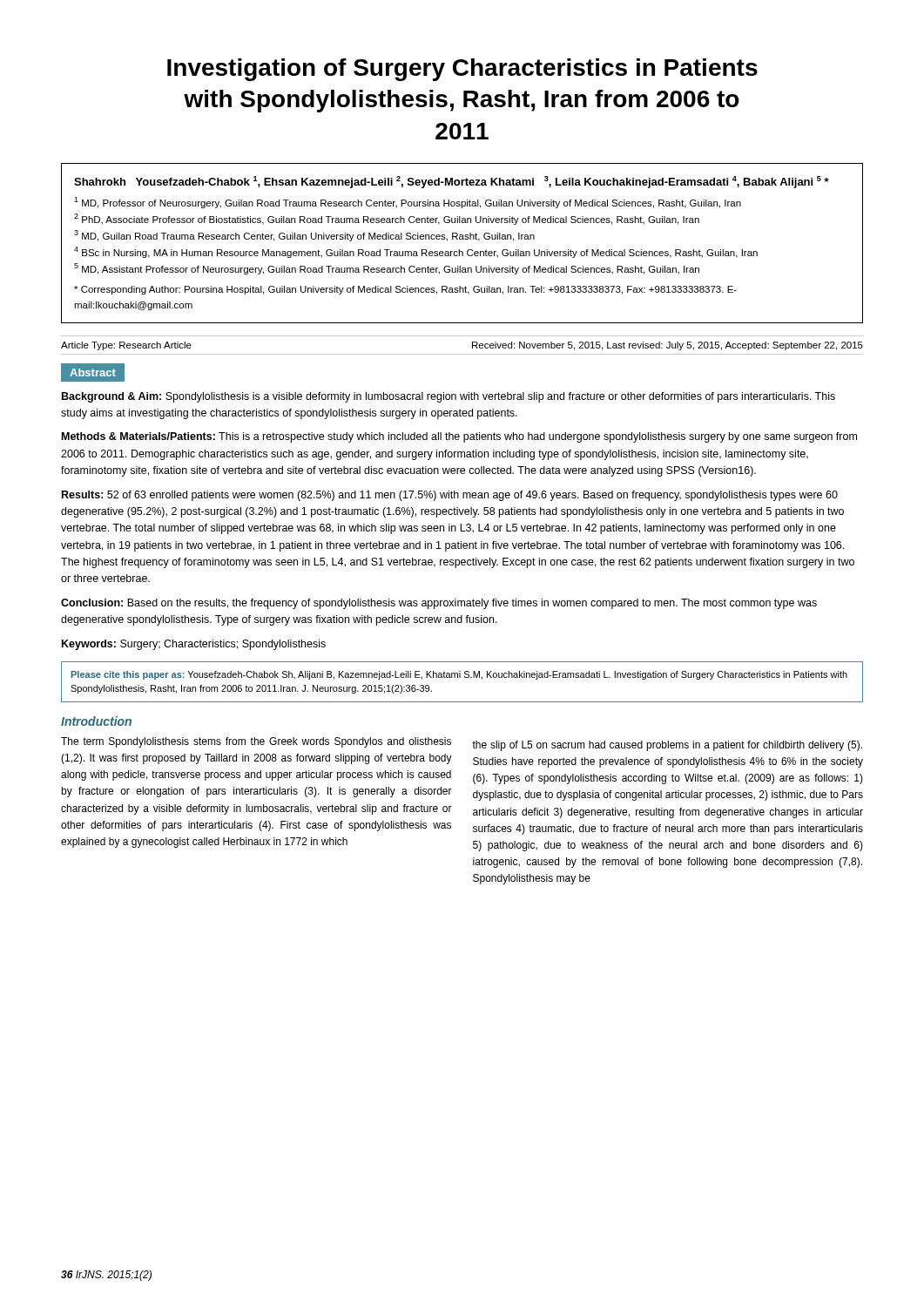Screen dimensions: 1307x924
Task: Select the passage starting "Article Type: Research Article Received:"
Action: tap(462, 345)
